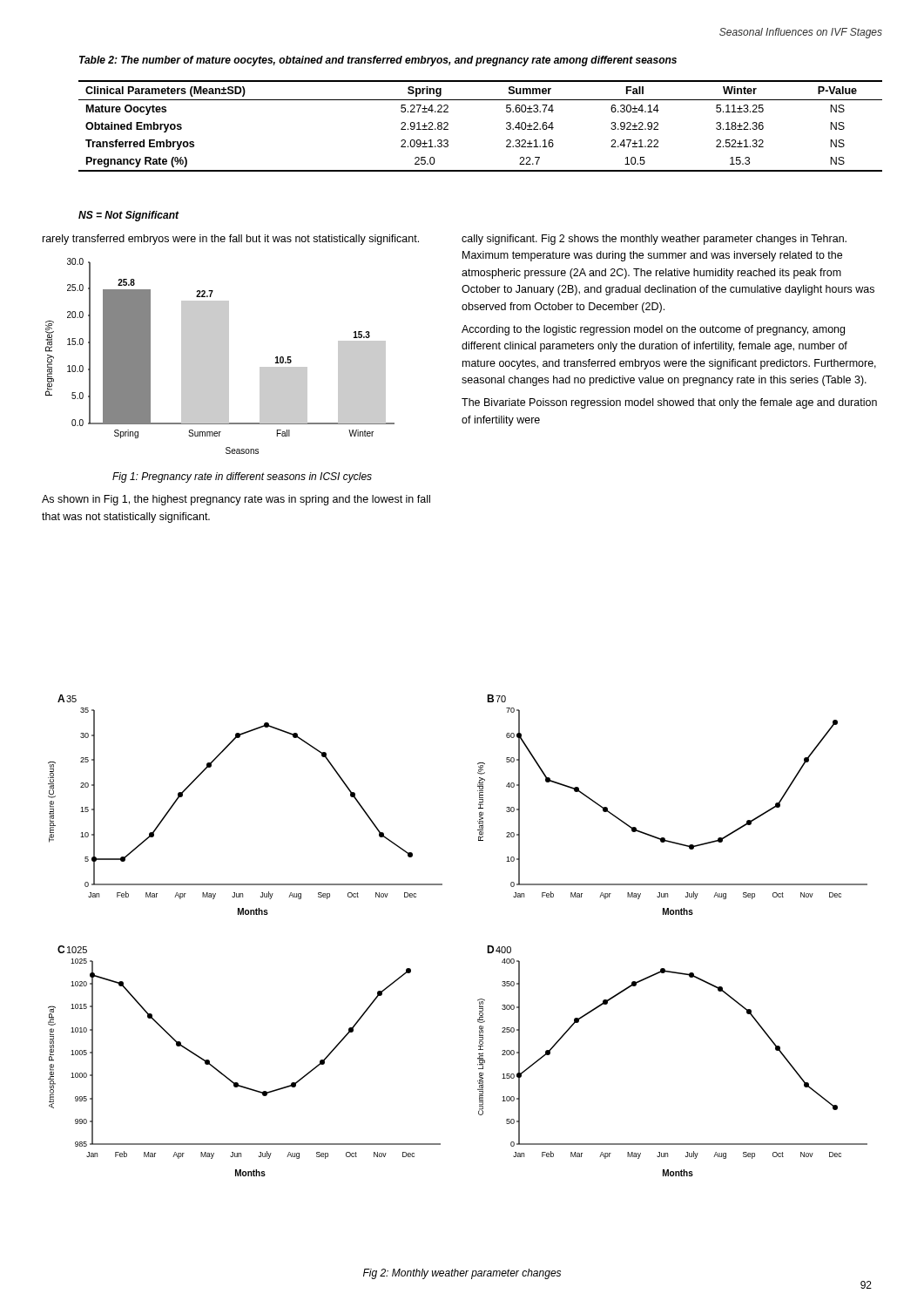Select the caption containing "Fig 2: Monthly weather parameter"
Image resolution: width=924 pixels, height=1307 pixels.
click(x=462, y=1273)
